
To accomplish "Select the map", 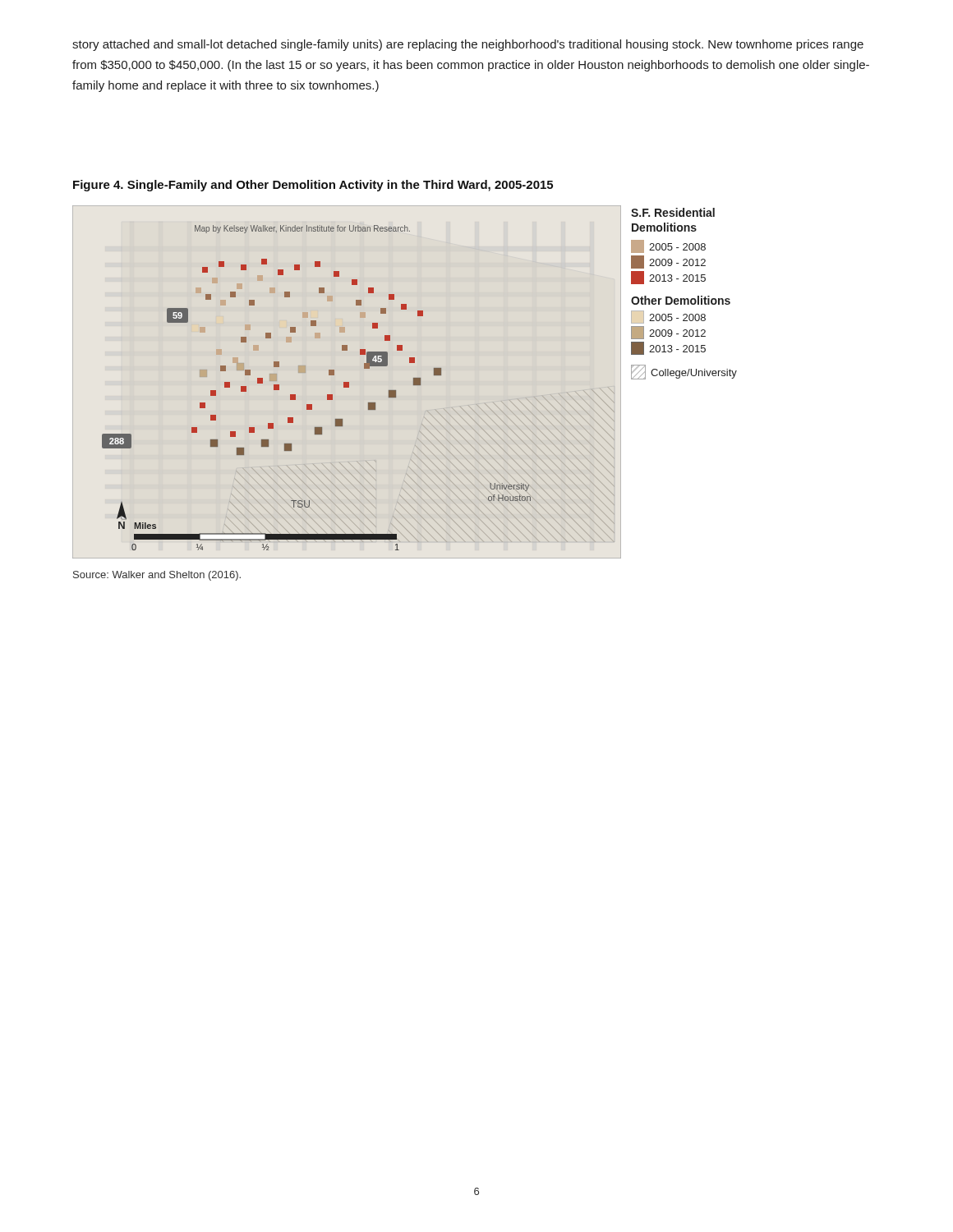I will [x=417, y=382].
